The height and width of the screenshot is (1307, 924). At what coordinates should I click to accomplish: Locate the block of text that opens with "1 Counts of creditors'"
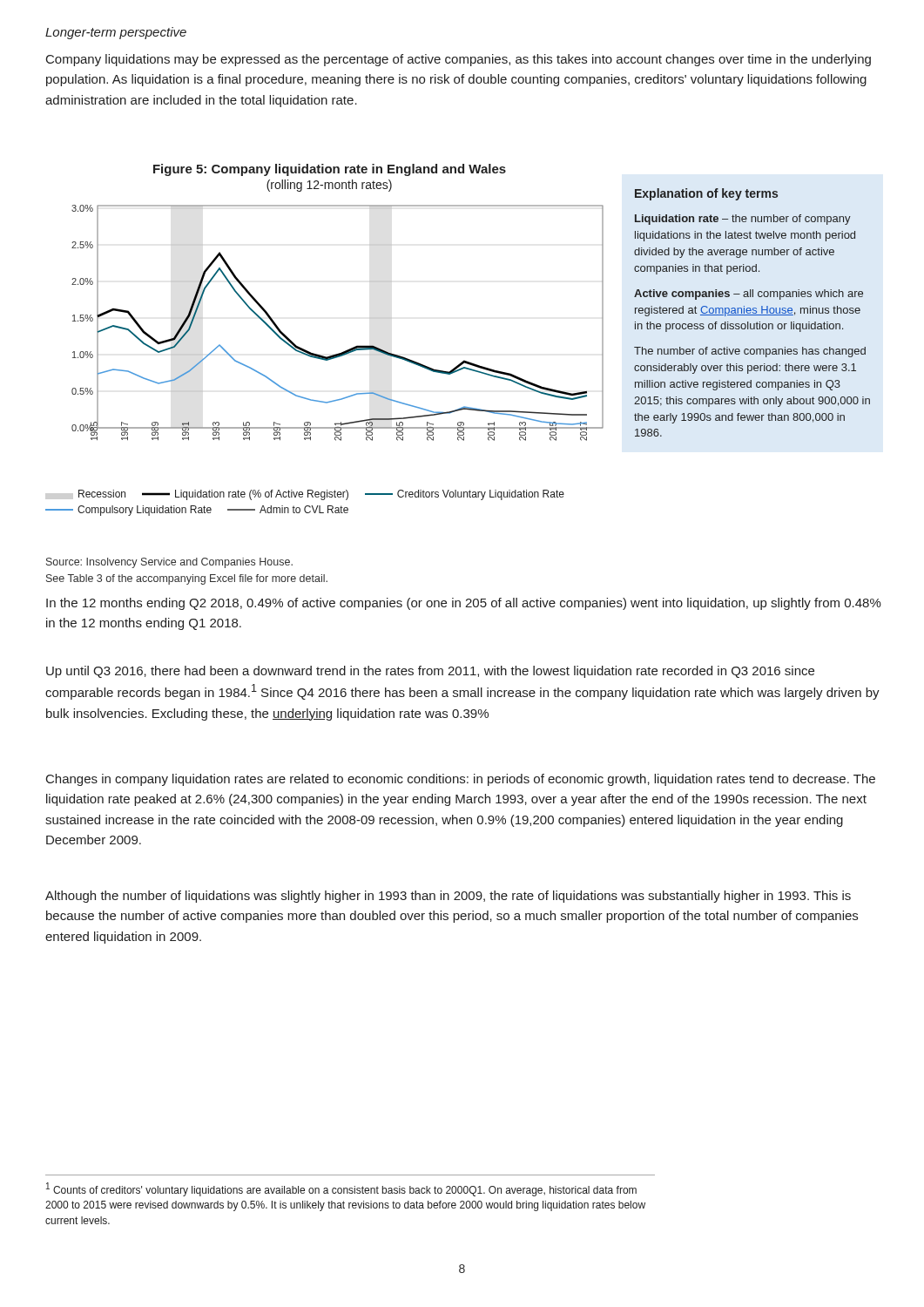[x=345, y=1204]
